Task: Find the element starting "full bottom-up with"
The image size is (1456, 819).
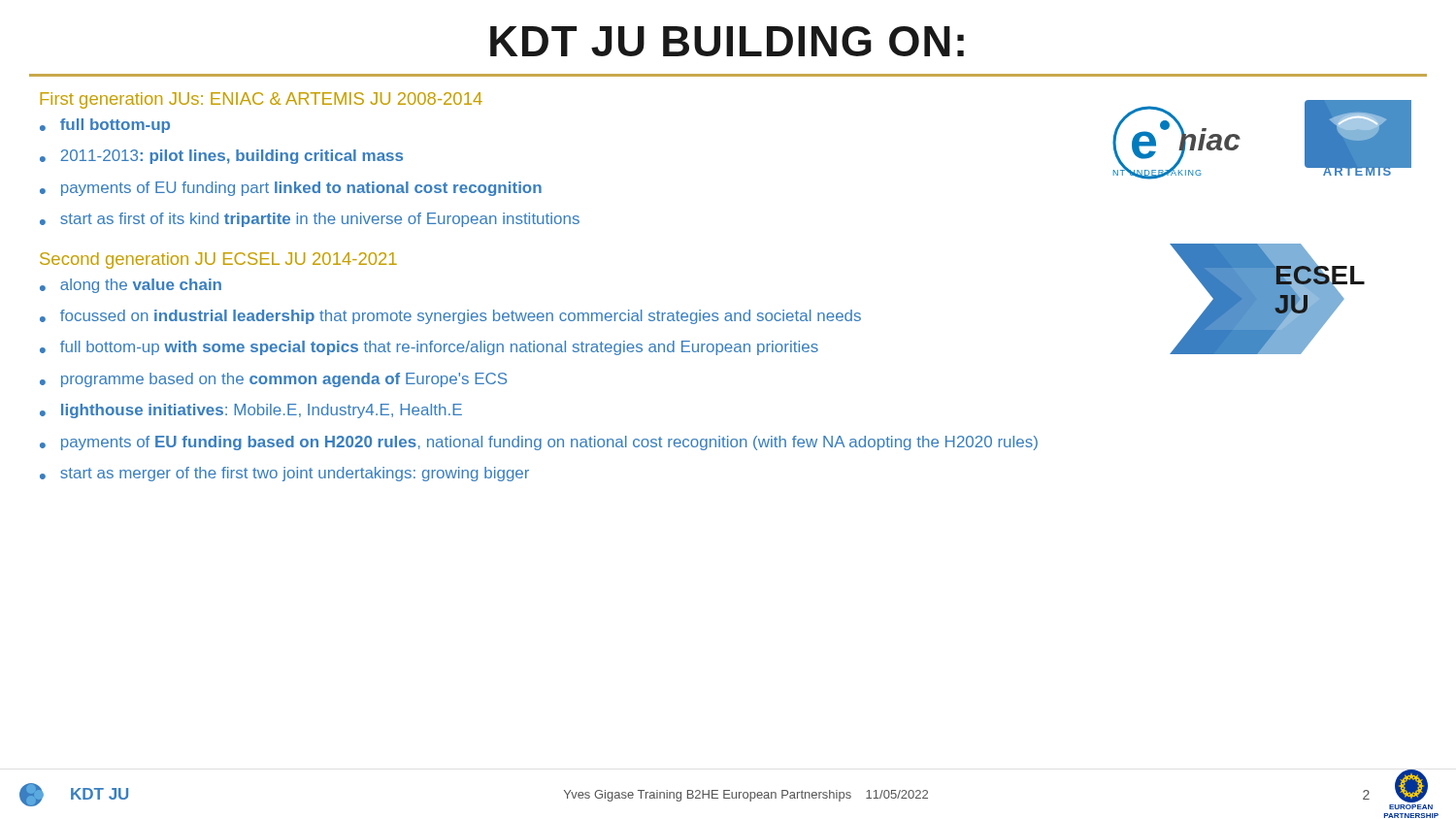Action: (x=569, y=348)
